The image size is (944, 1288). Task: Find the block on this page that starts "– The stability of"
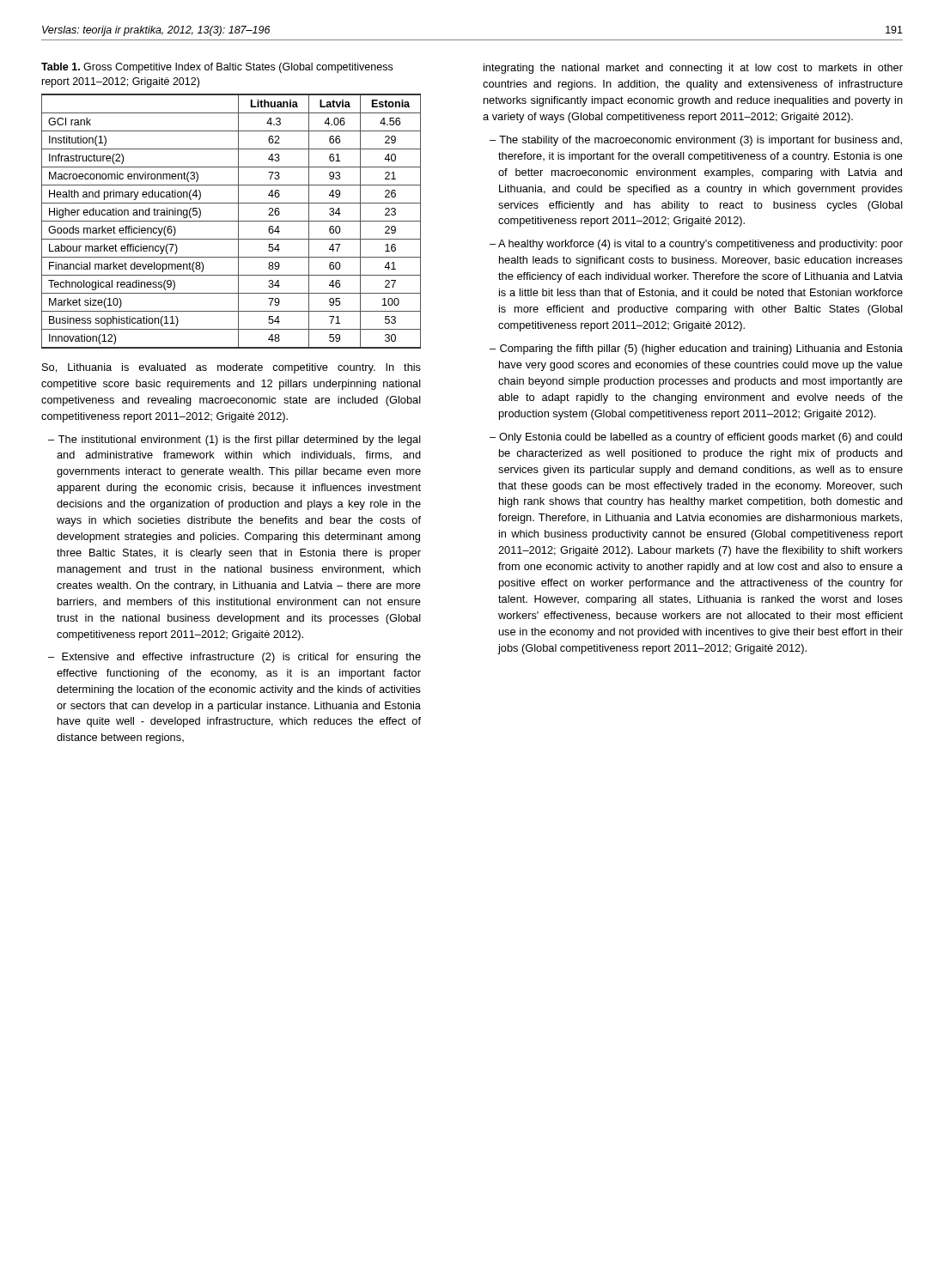tap(696, 180)
